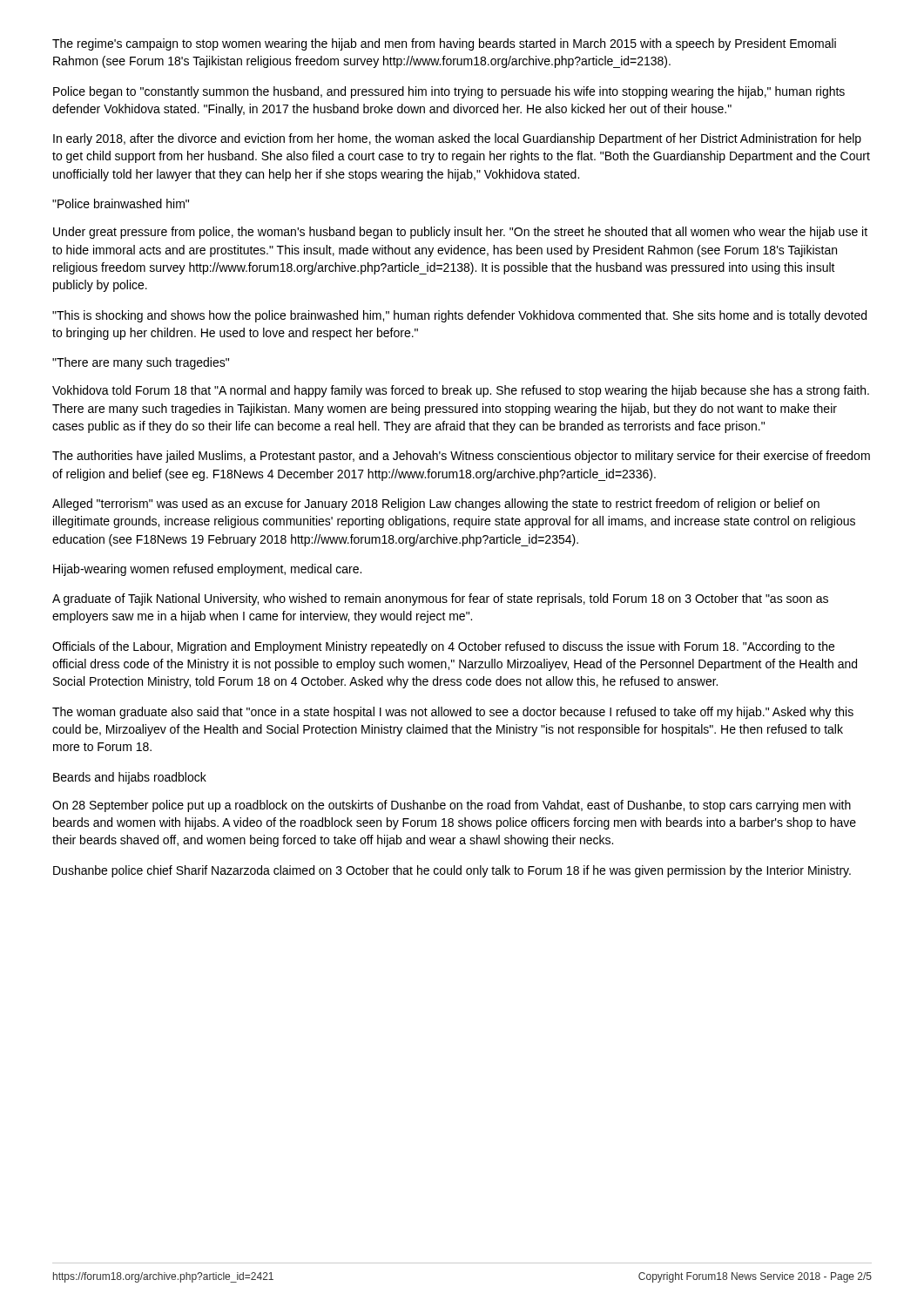
Task: Point to the block beginning "A graduate of Tajik National University,"
Action: [462, 608]
